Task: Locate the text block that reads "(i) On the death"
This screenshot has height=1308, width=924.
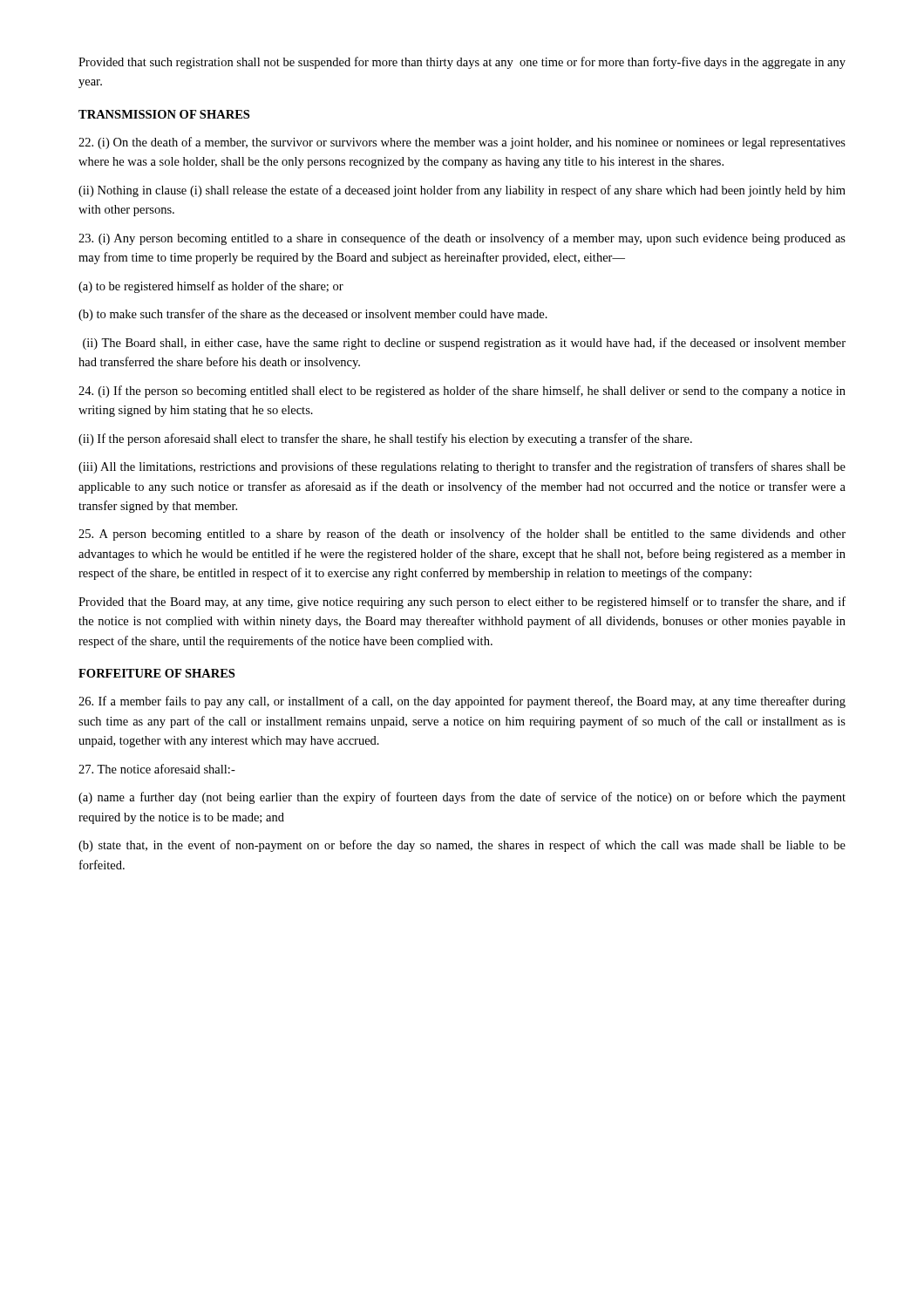Action: pos(462,152)
